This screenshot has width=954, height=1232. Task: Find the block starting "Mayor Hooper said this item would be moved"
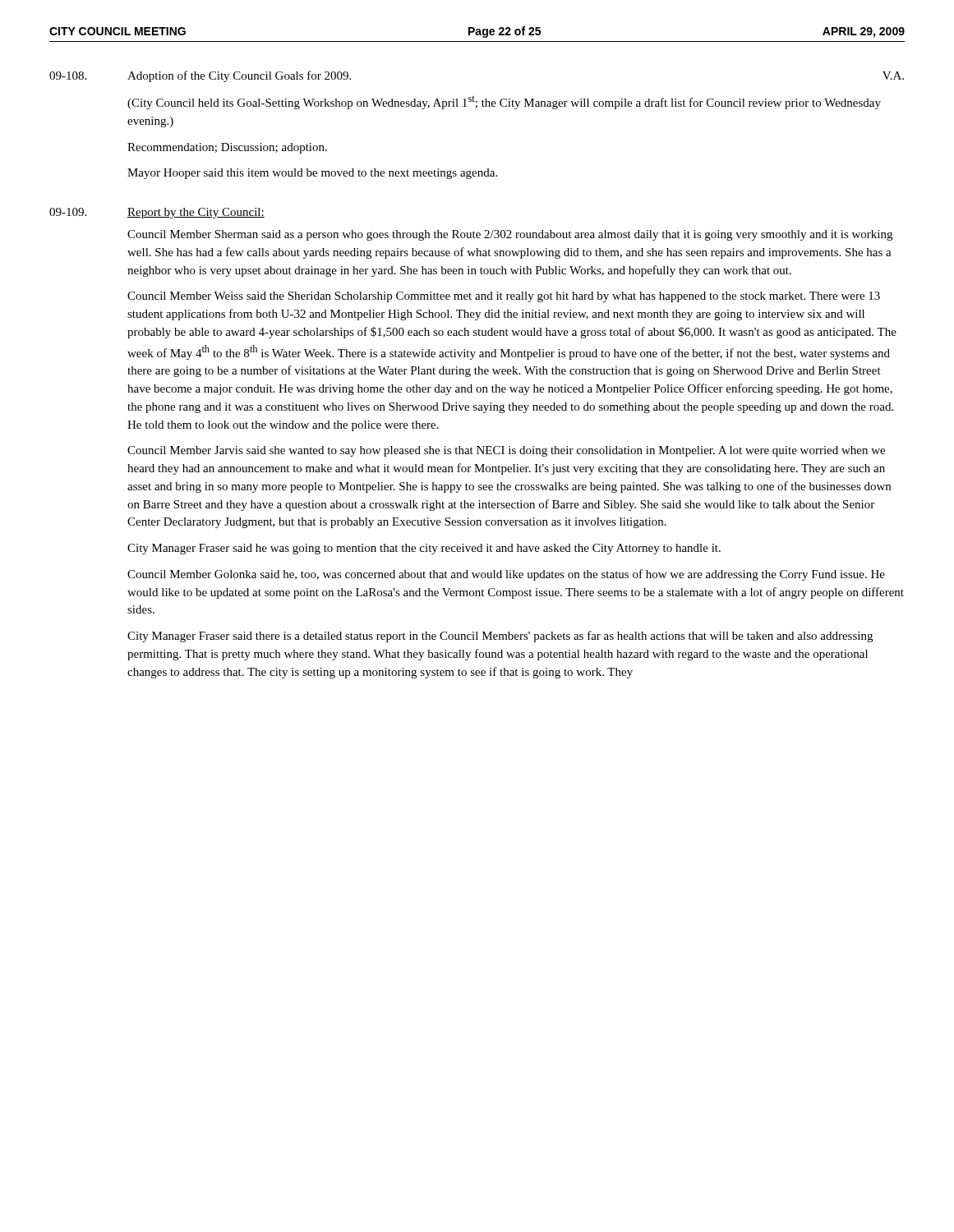tap(312, 174)
